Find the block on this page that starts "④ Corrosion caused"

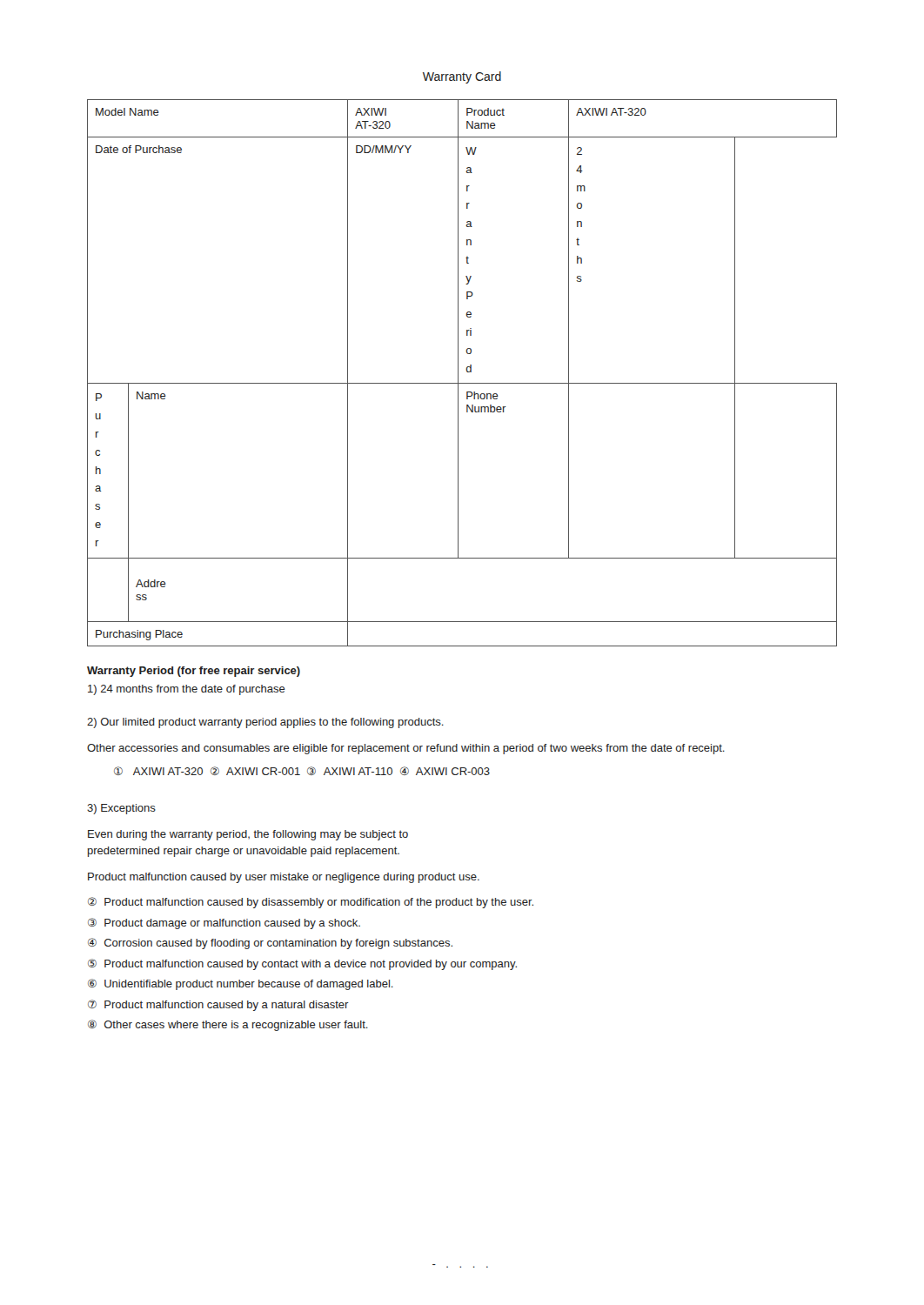click(x=270, y=943)
